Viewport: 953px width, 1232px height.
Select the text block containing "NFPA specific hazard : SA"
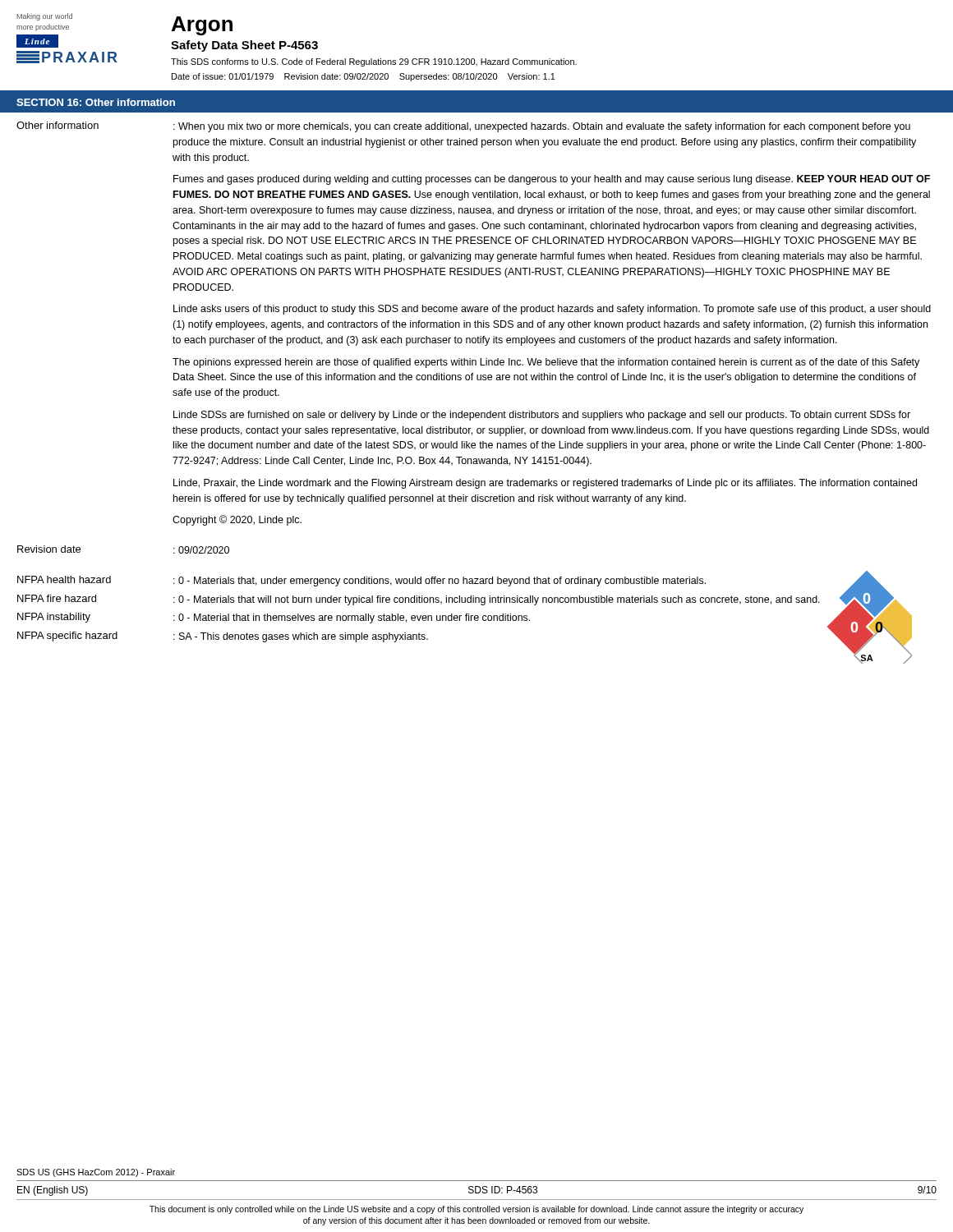419,637
